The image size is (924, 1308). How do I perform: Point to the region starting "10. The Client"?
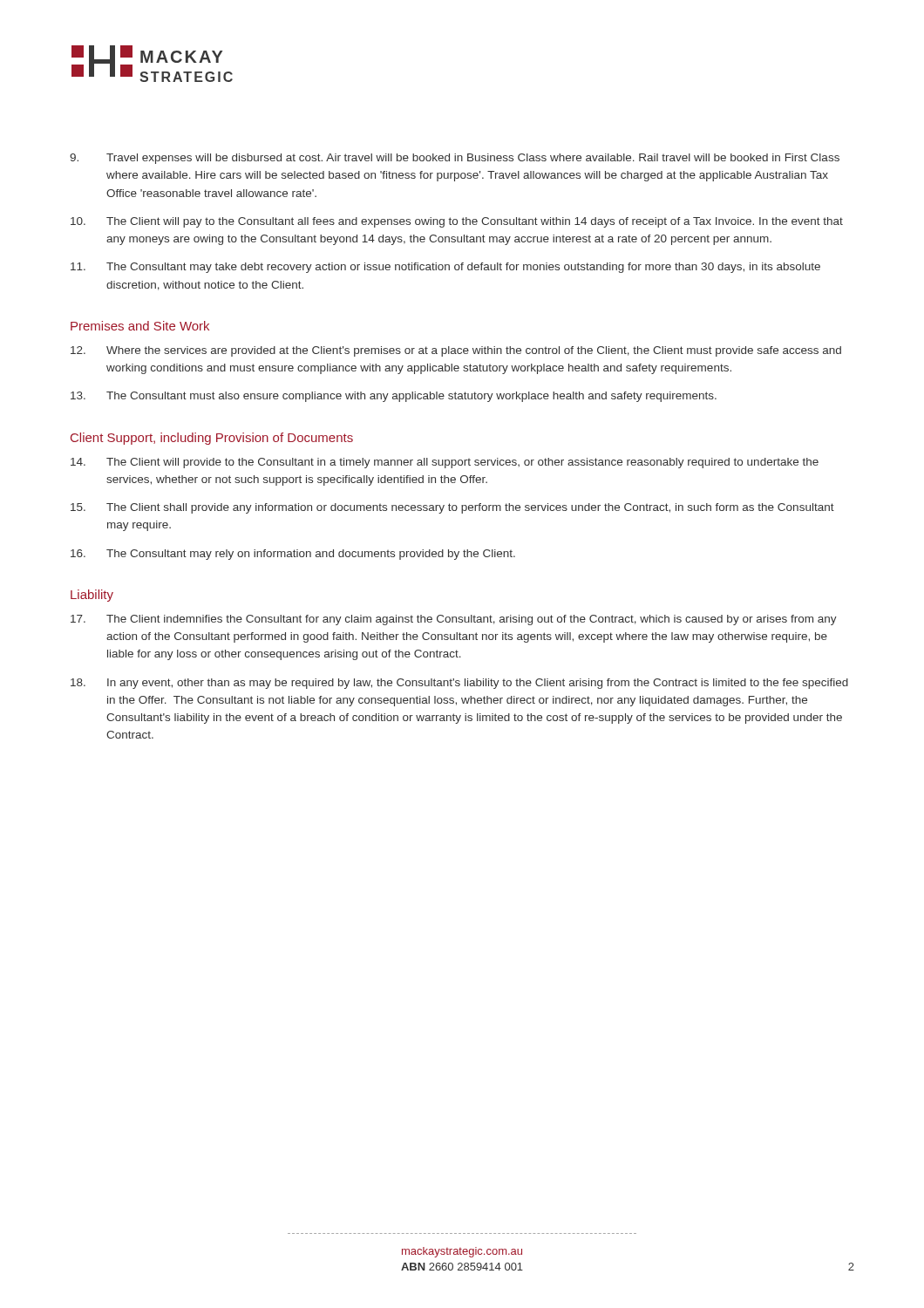(462, 230)
